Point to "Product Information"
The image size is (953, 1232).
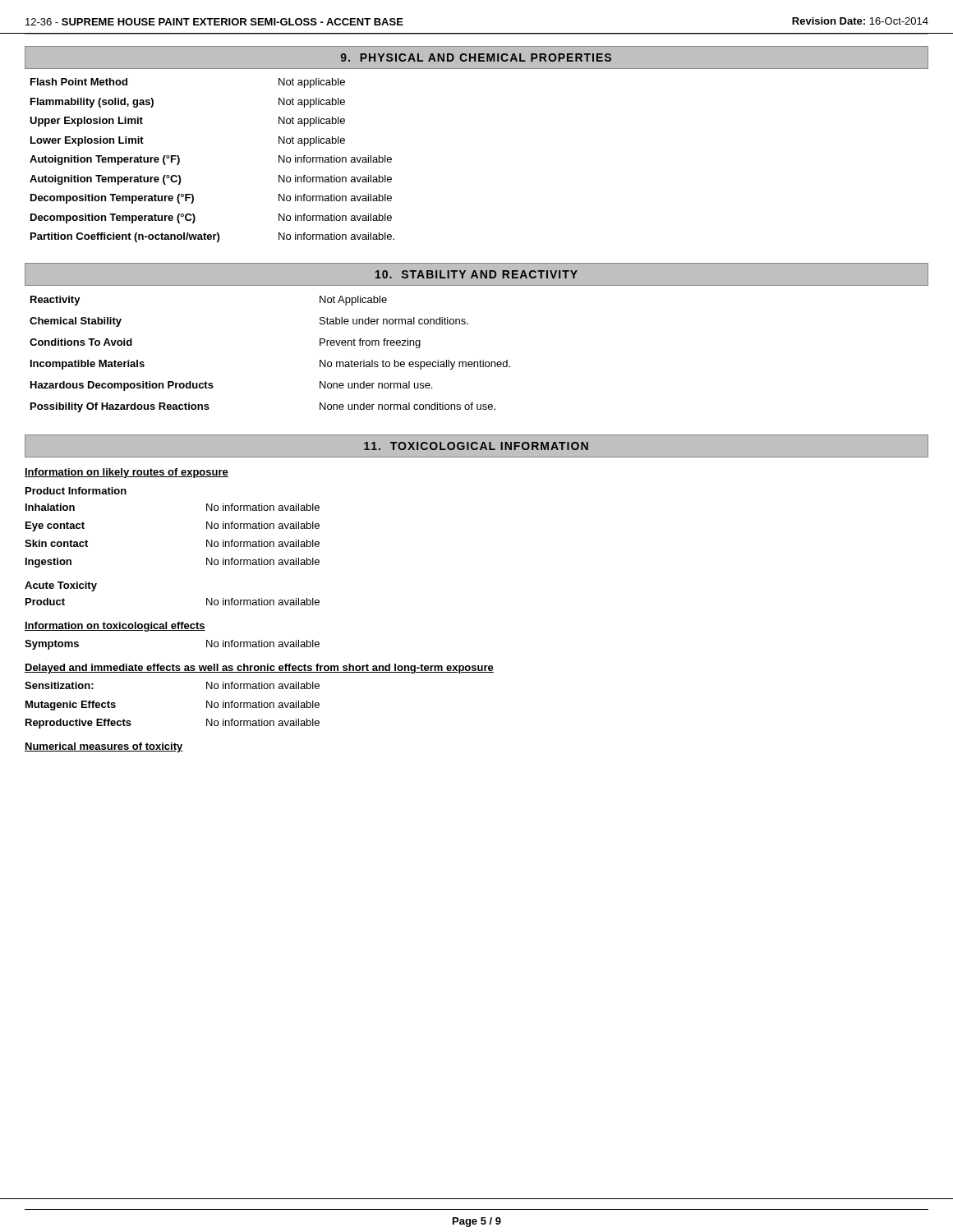click(x=76, y=490)
